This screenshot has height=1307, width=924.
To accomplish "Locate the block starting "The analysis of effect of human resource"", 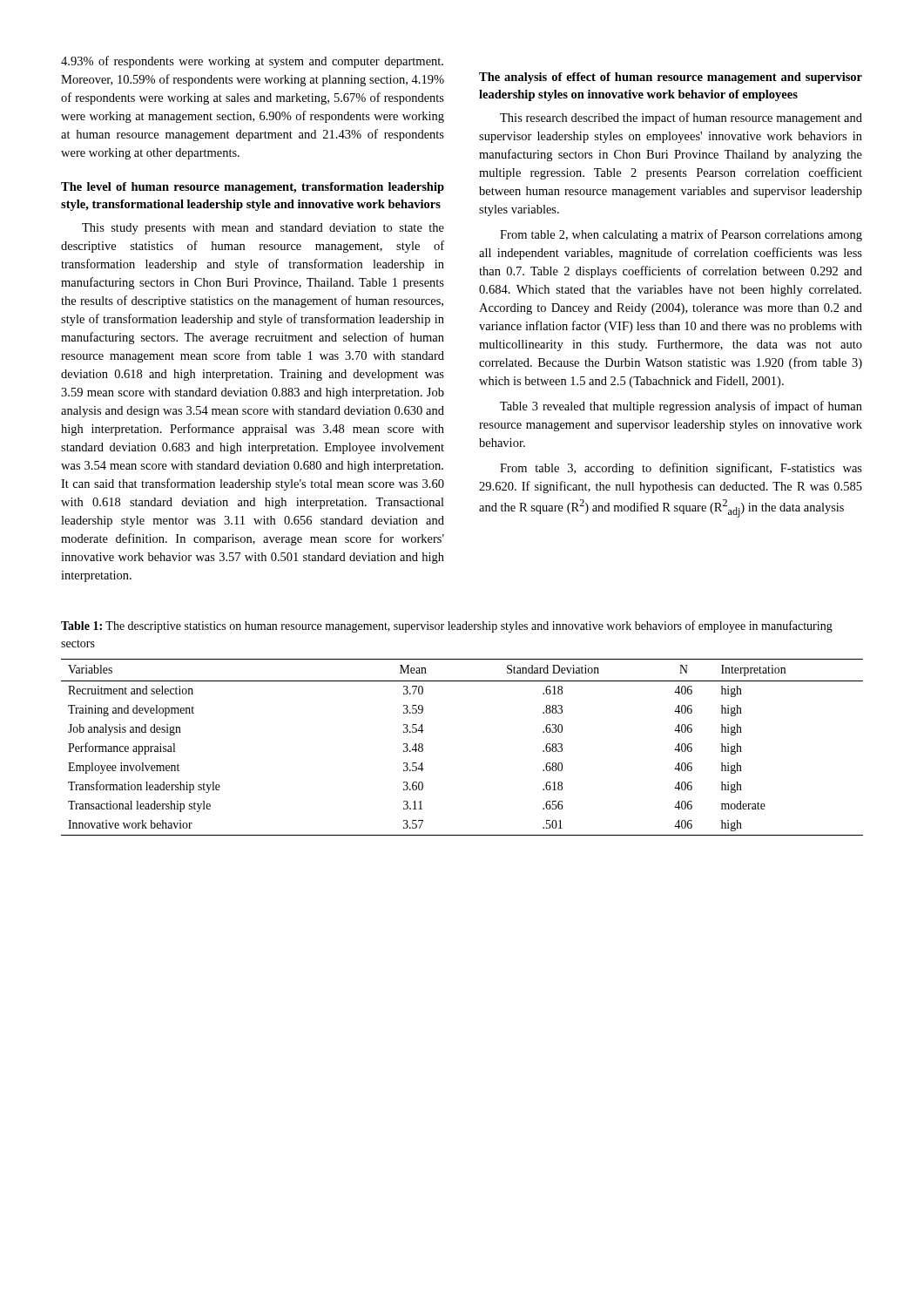I will pyautogui.click(x=671, y=85).
